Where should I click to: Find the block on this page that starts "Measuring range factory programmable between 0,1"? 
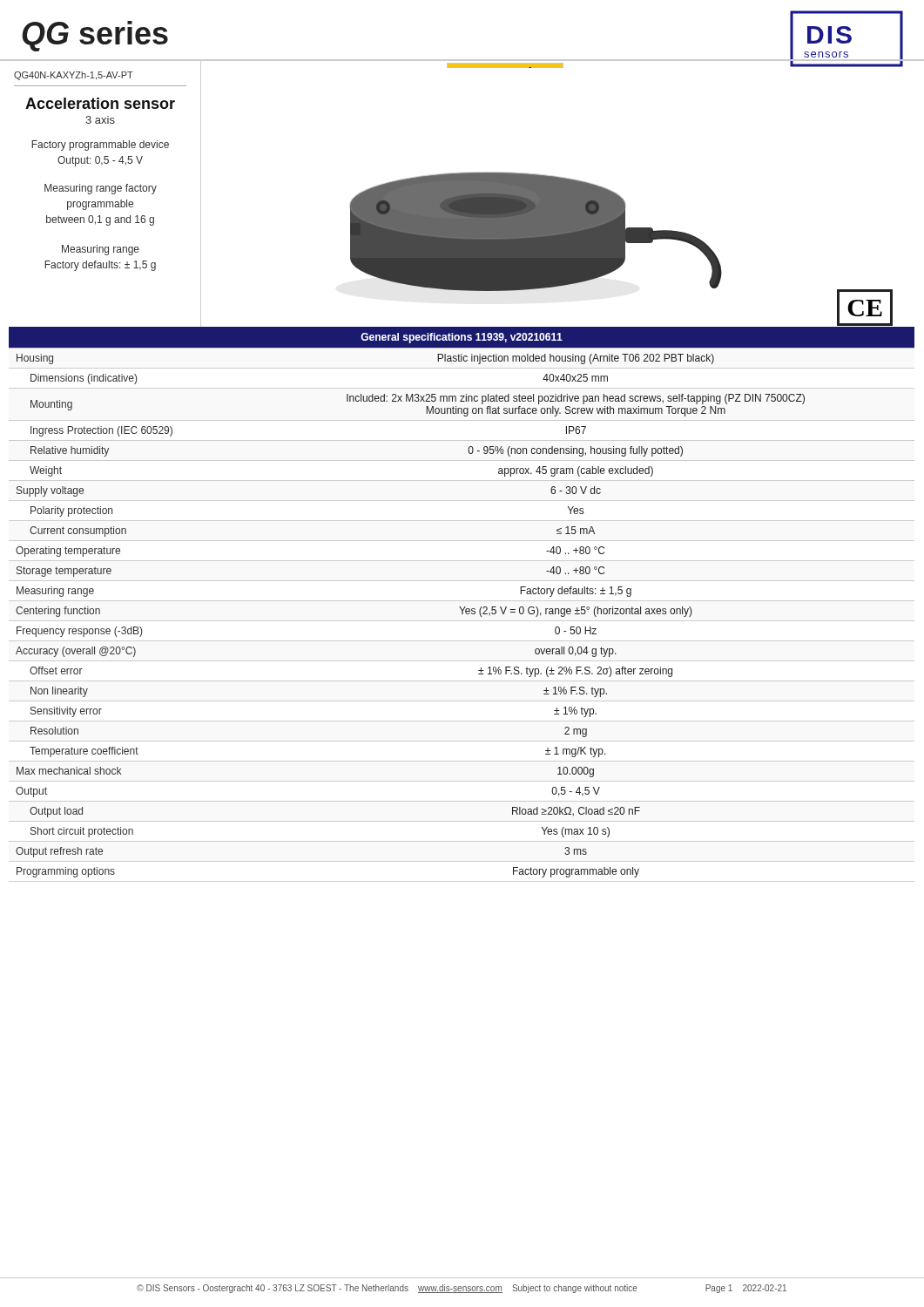click(100, 204)
